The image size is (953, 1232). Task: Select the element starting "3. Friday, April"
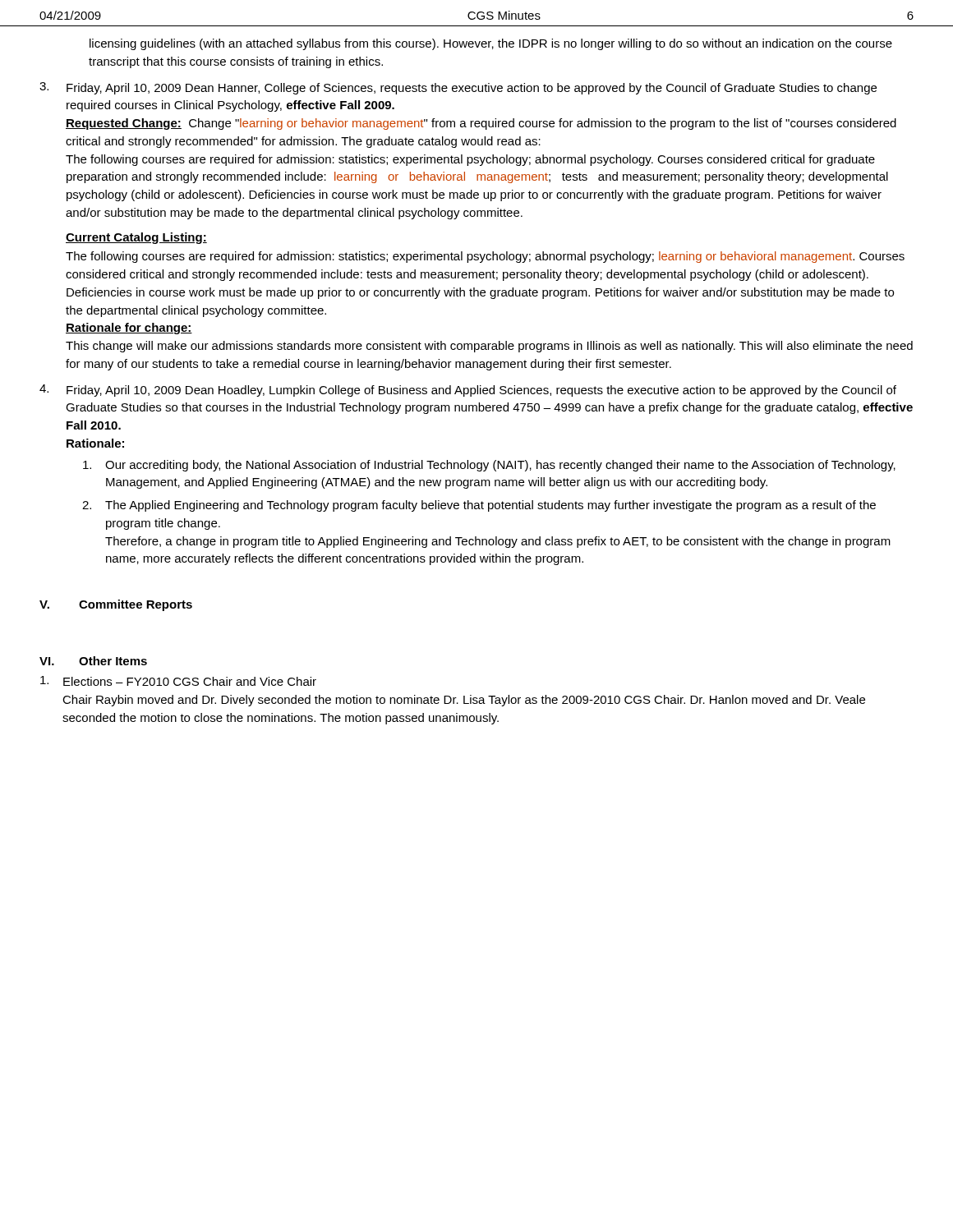point(476,225)
